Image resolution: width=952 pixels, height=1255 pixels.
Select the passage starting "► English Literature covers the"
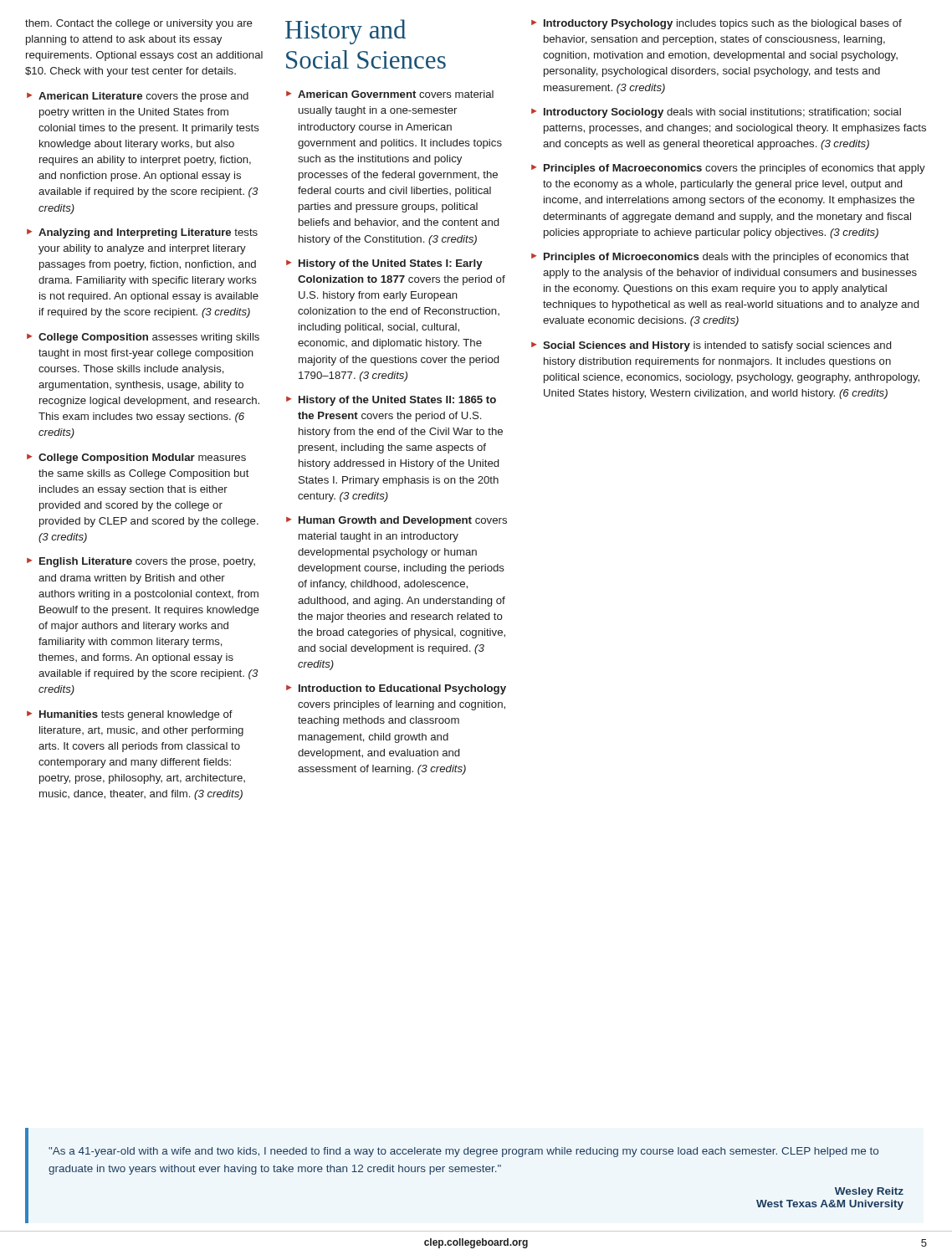click(x=144, y=625)
